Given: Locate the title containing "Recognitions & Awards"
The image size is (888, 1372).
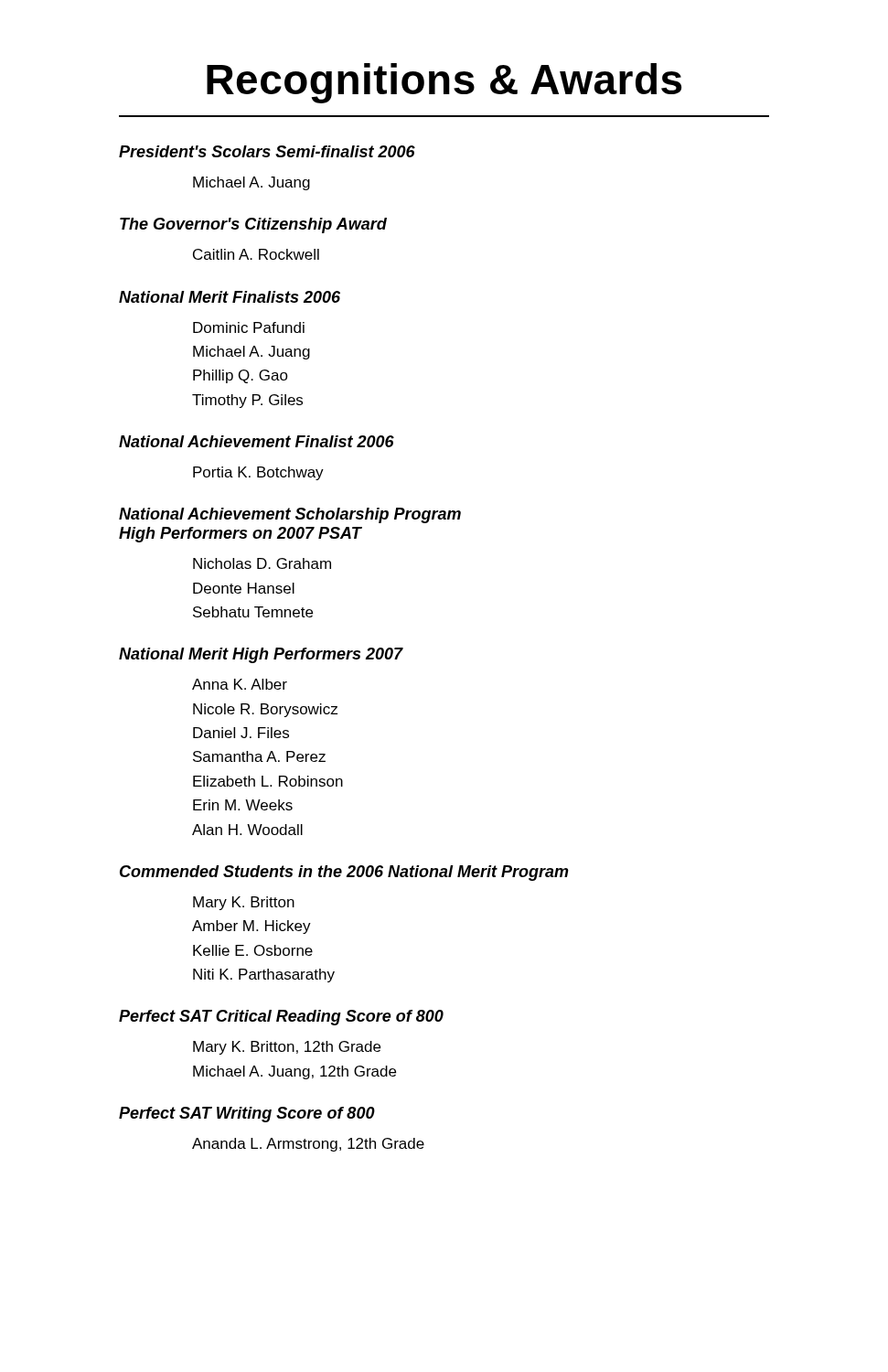Looking at the screenshot, I should pos(444,80).
